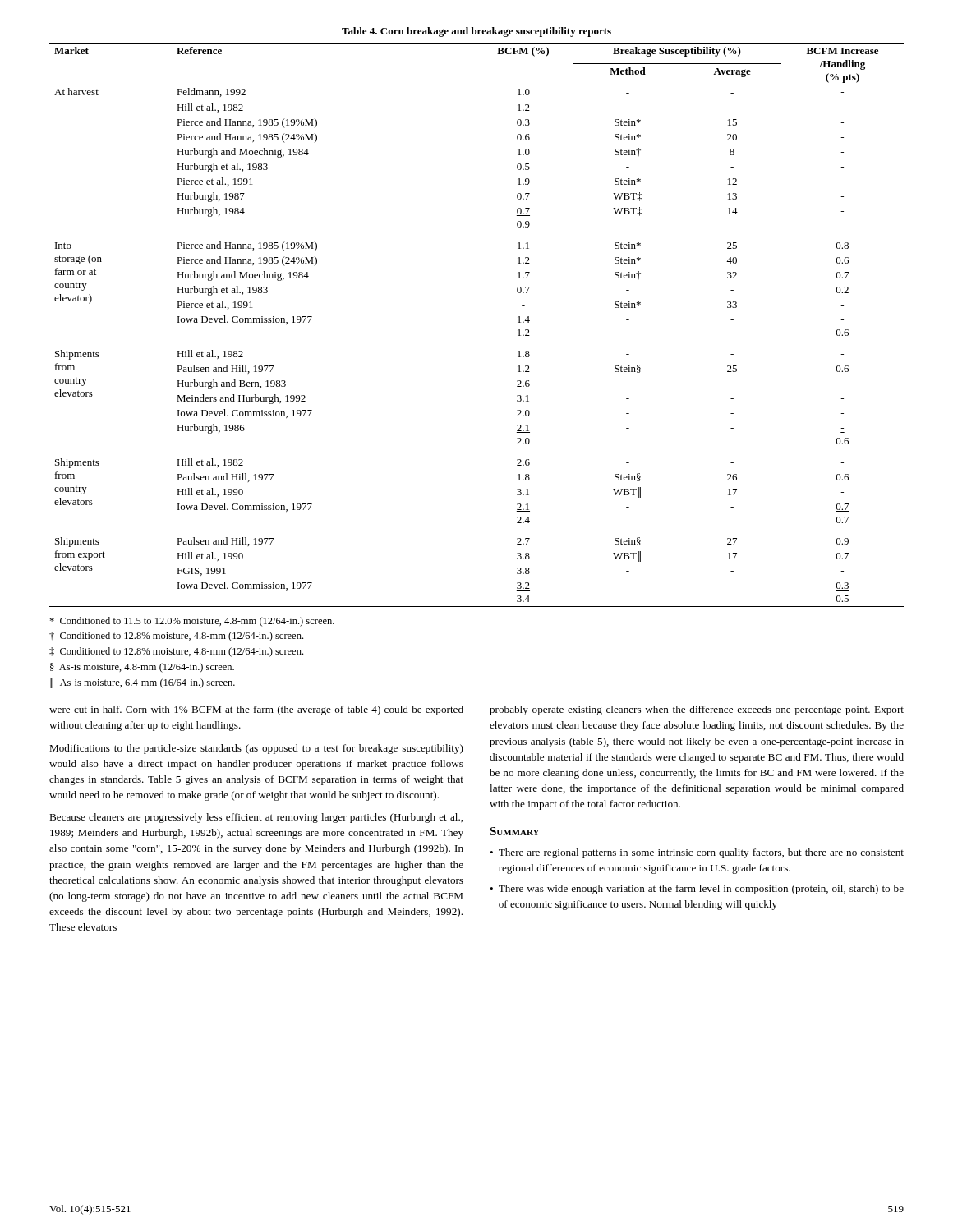Point to the element starting "were cut in"

(256, 717)
